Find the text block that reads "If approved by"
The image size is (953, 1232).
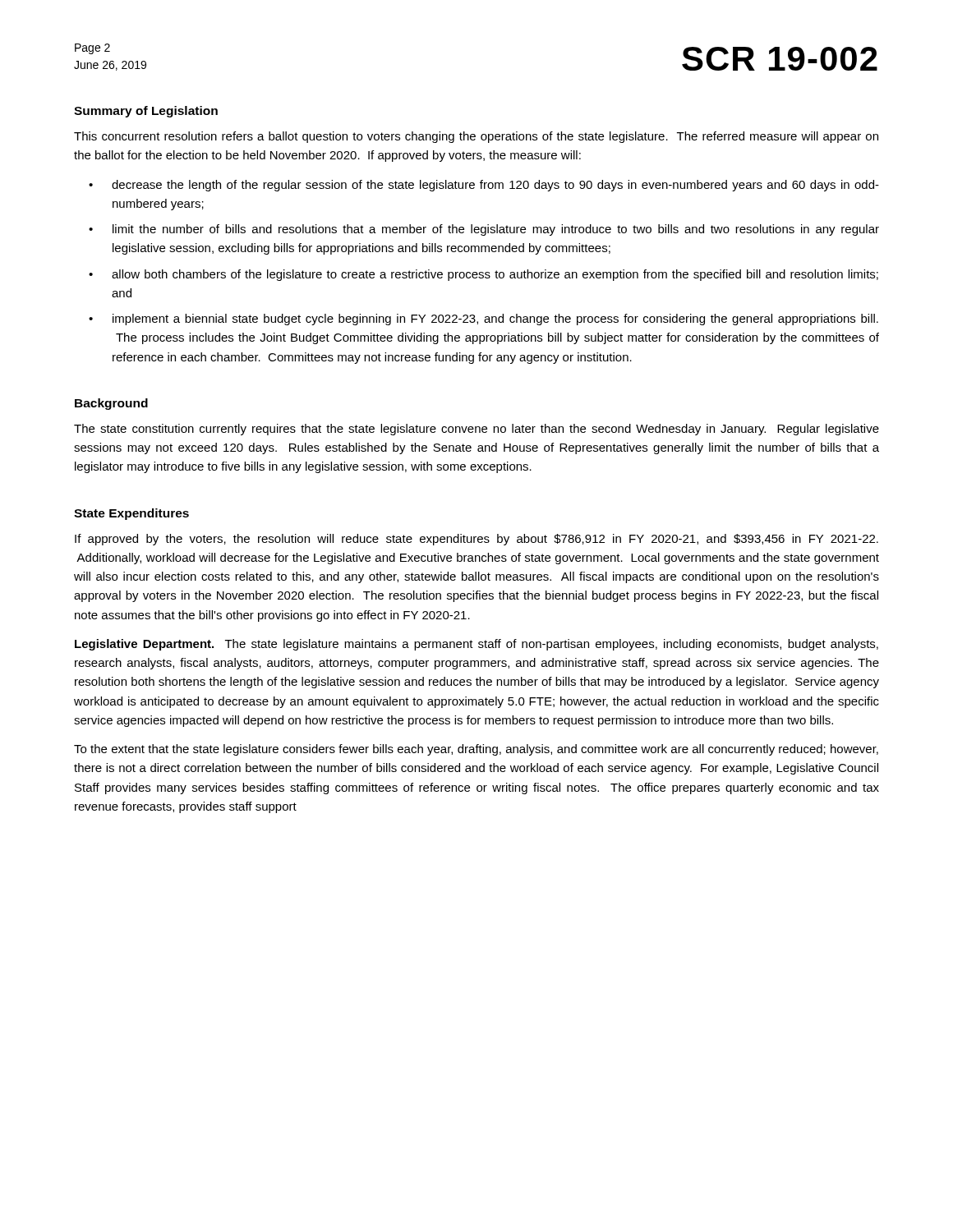pyautogui.click(x=476, y=576)
